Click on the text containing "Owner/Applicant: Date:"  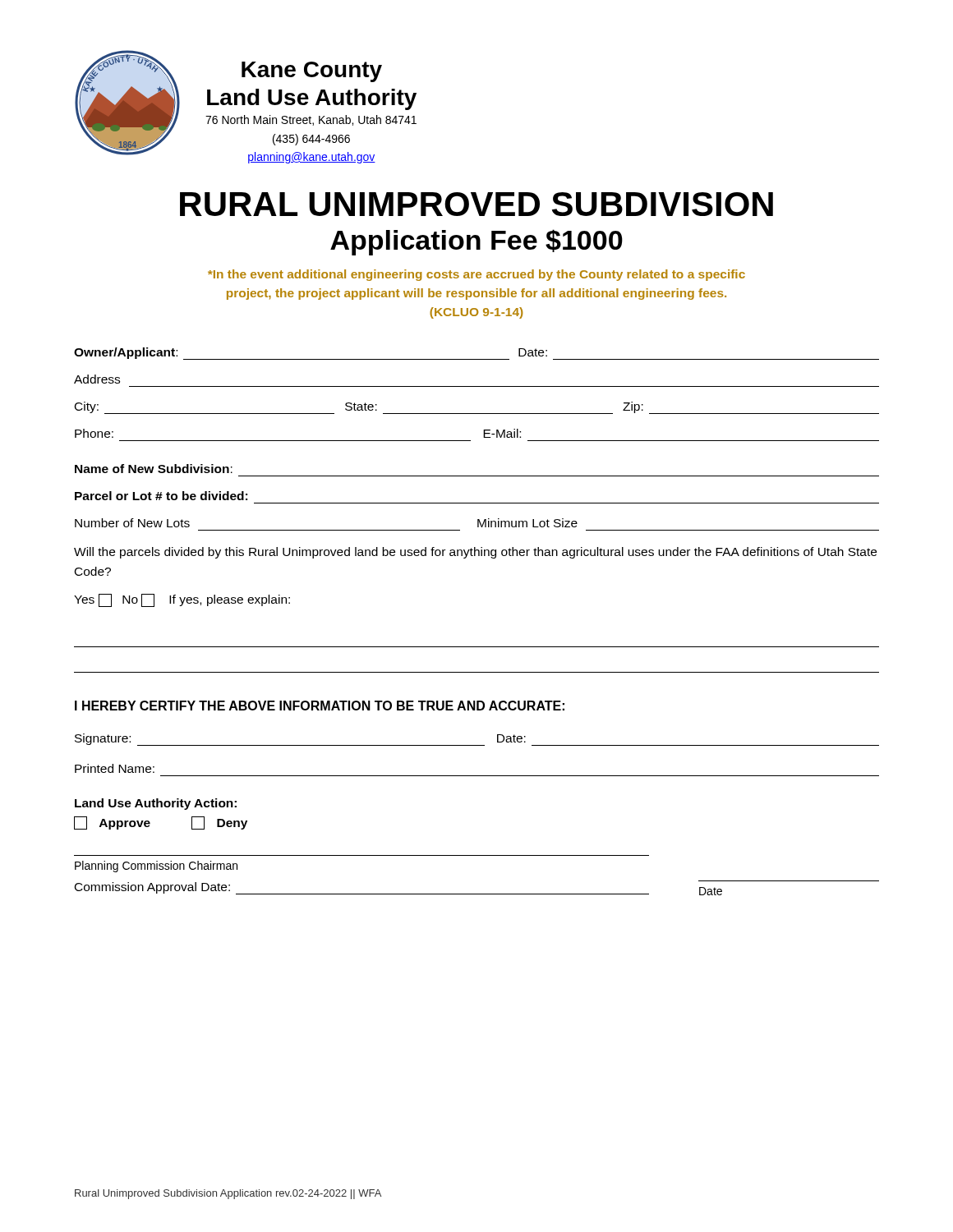point(476,352)
